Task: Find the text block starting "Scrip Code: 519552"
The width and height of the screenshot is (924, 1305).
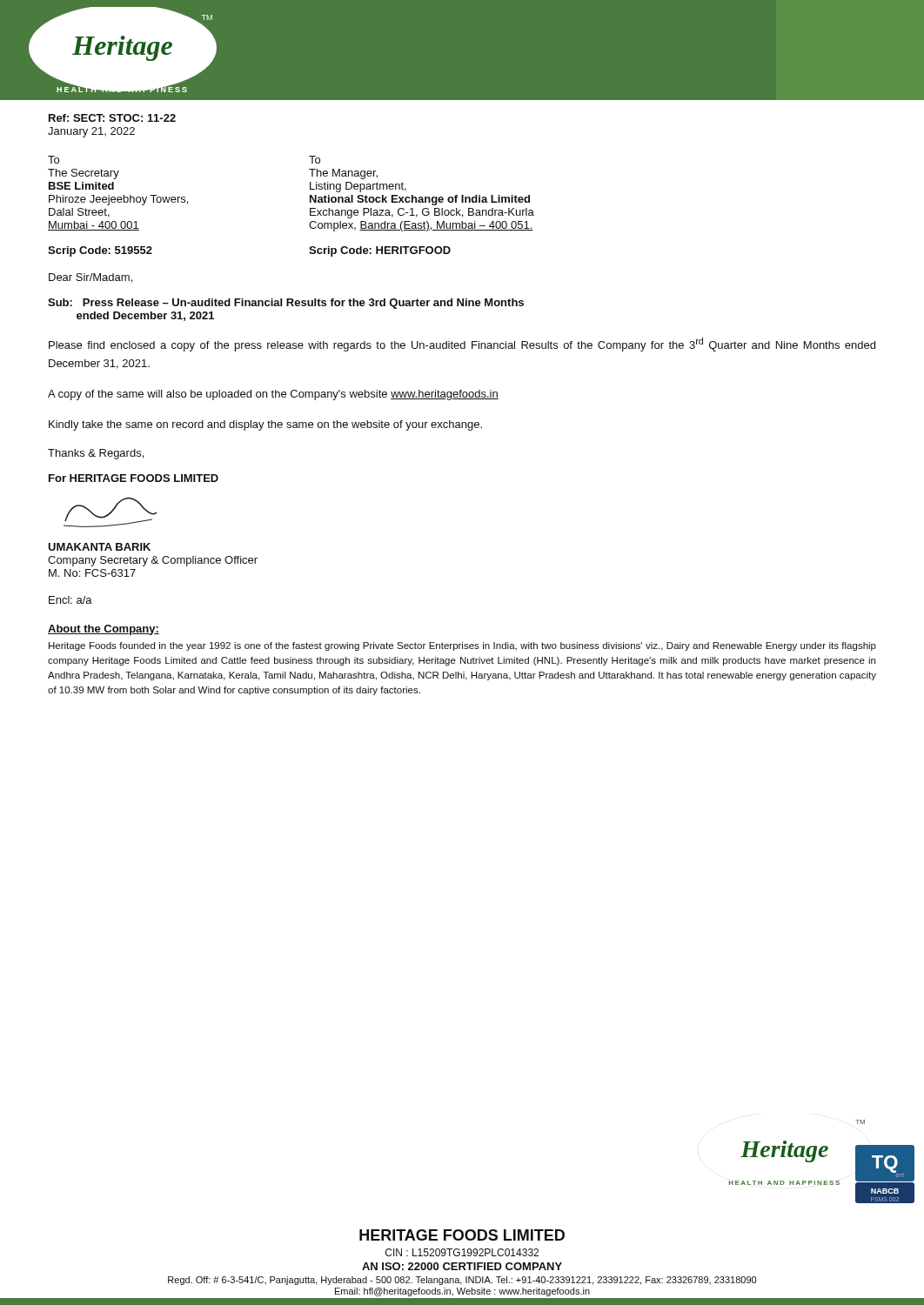Action: coord(100,250)
